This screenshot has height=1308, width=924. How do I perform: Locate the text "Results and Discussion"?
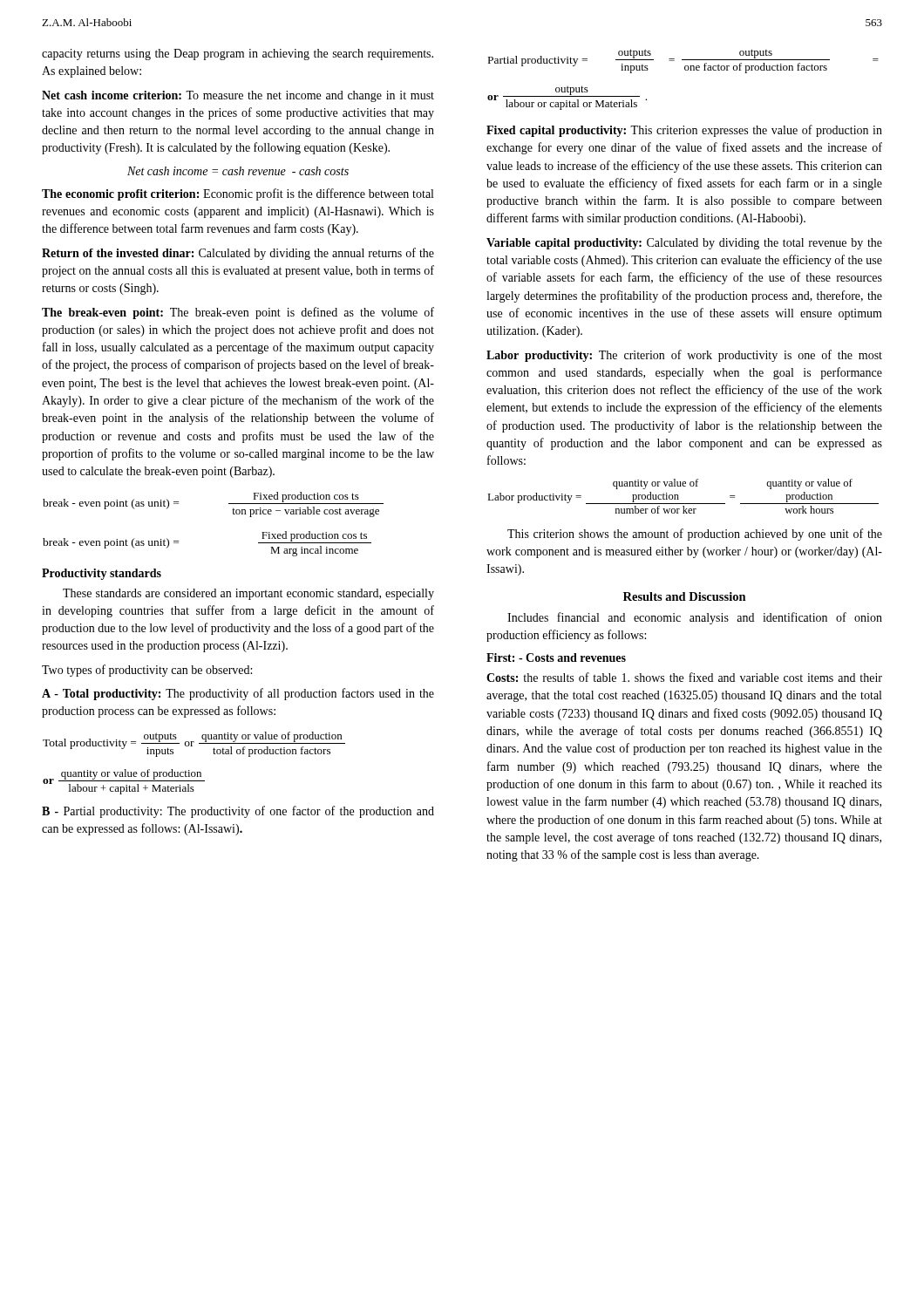(684, 596)
